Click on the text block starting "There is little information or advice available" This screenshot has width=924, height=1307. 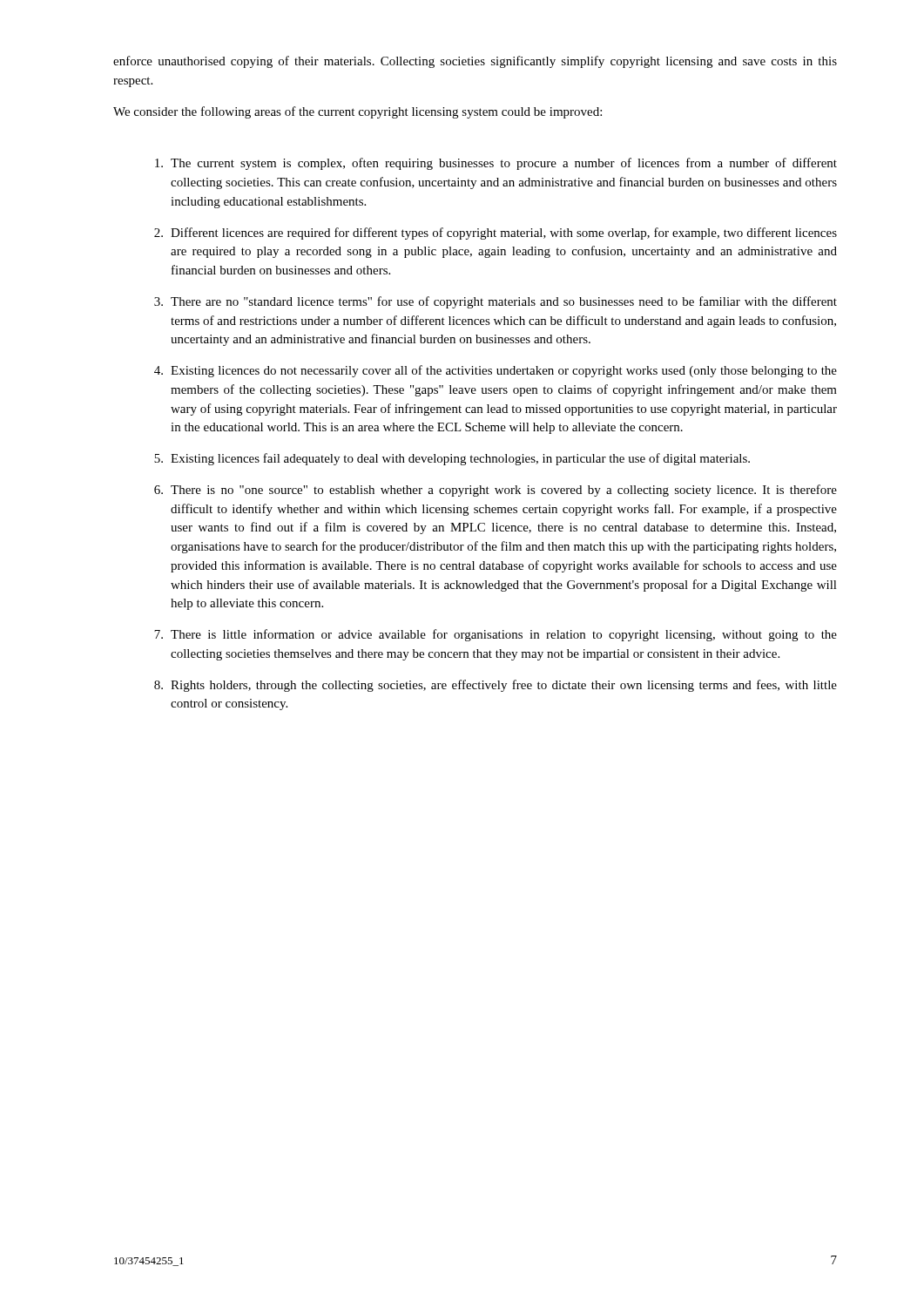pos(488,645)
